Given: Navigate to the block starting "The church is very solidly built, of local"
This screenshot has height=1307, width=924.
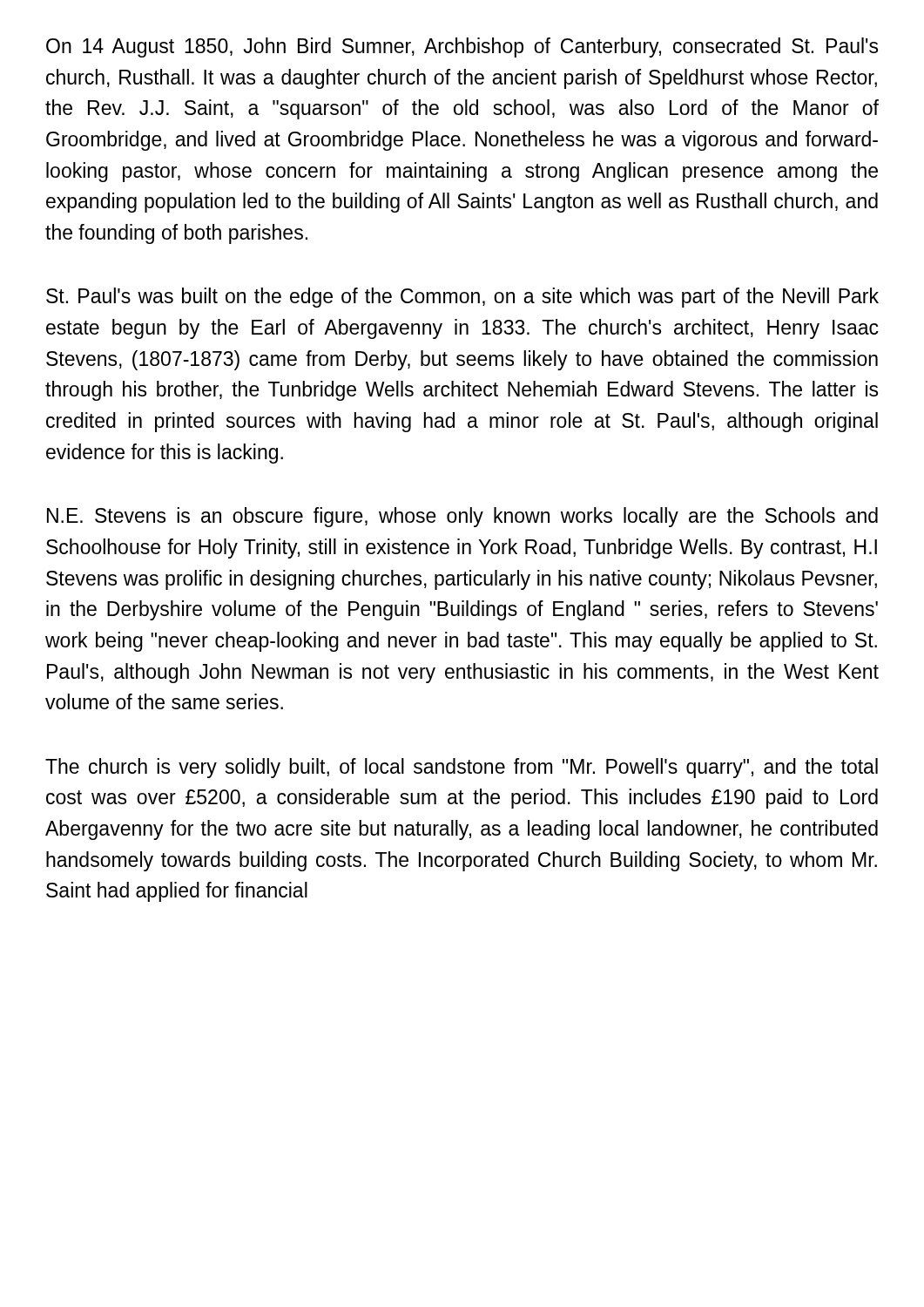Looking at the screenshot, I should coord(462,829).
